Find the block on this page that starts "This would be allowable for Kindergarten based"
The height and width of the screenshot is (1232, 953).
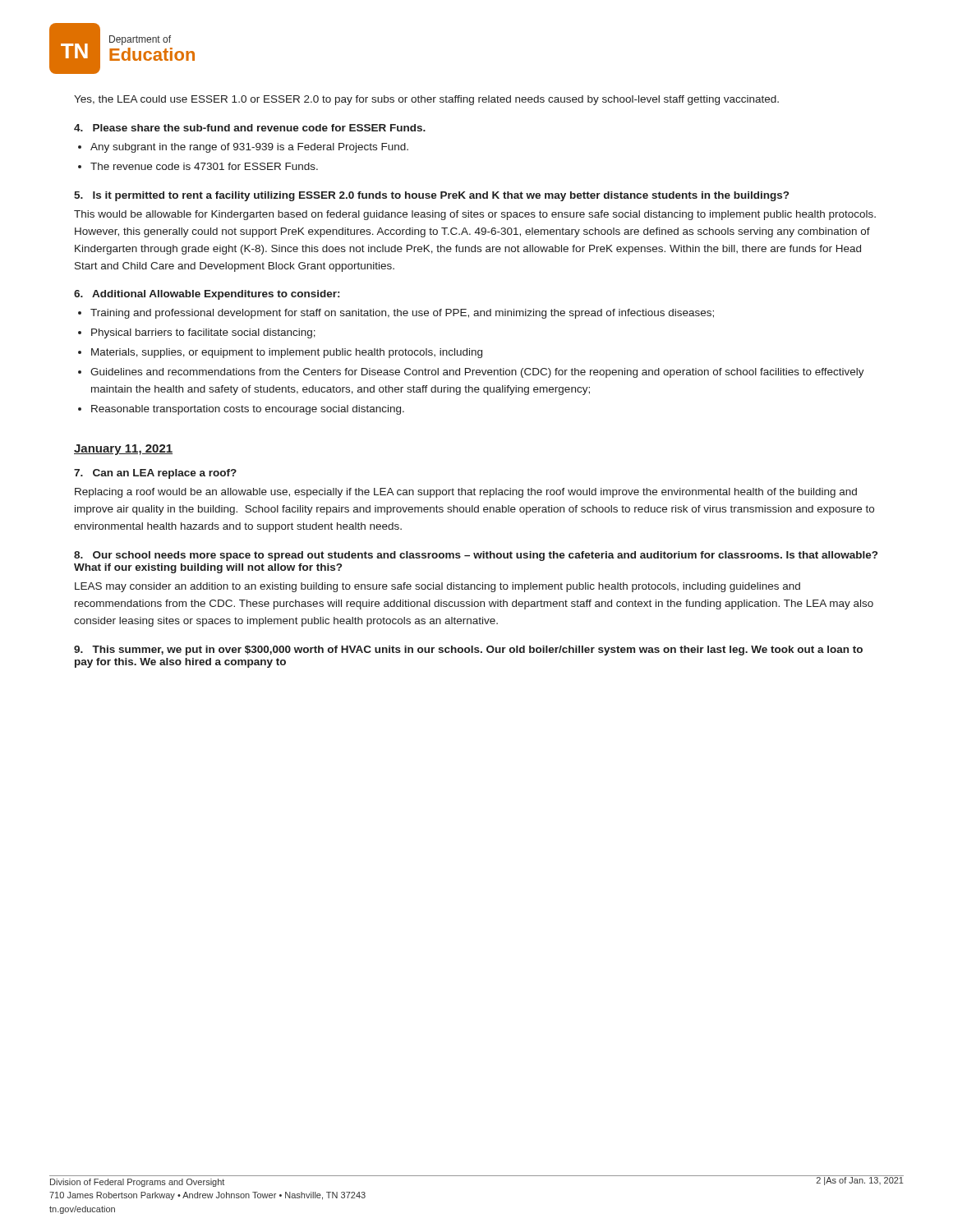[x=475, y=240]
